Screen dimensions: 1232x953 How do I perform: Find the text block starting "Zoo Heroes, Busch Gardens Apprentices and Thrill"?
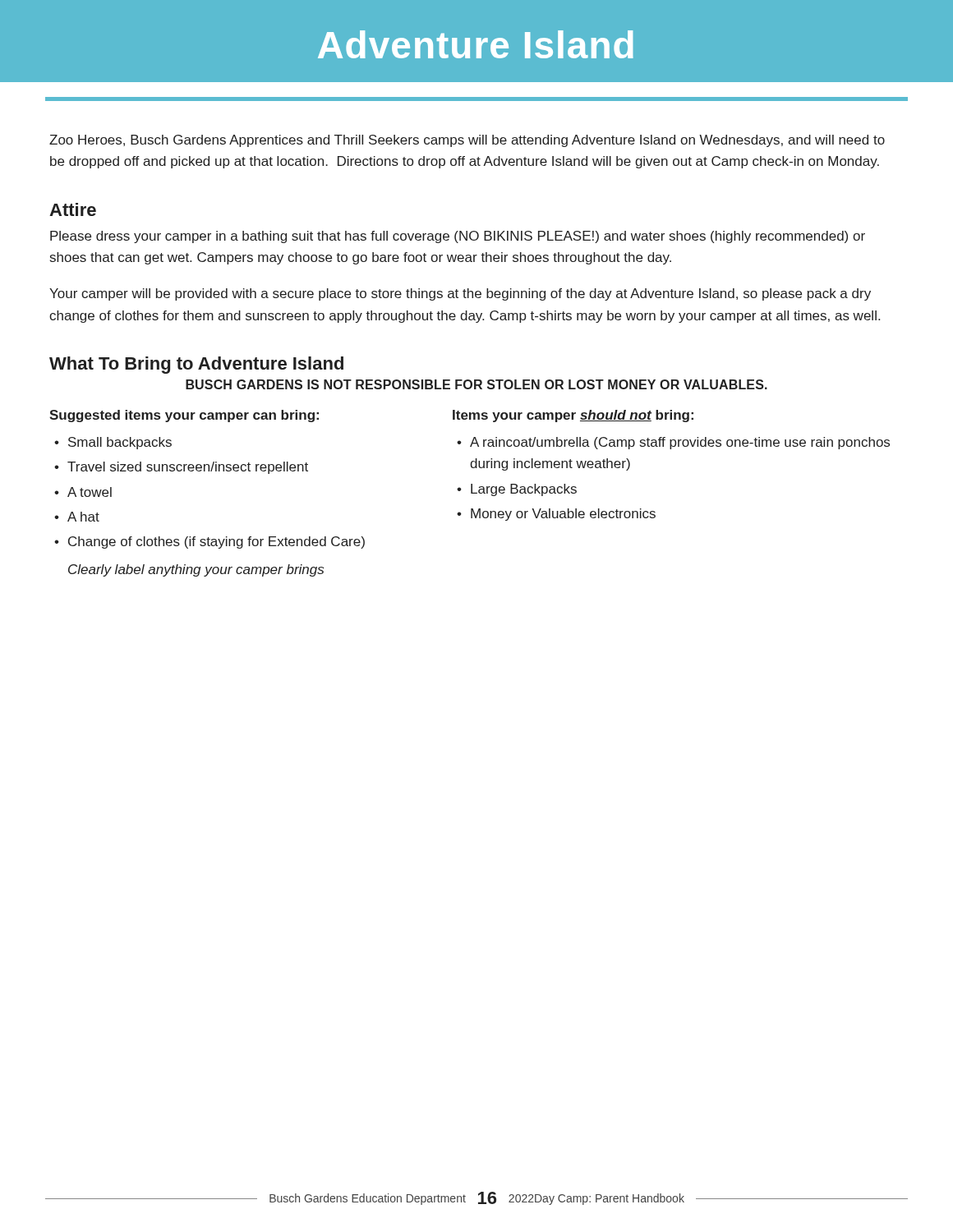(467, 151)
